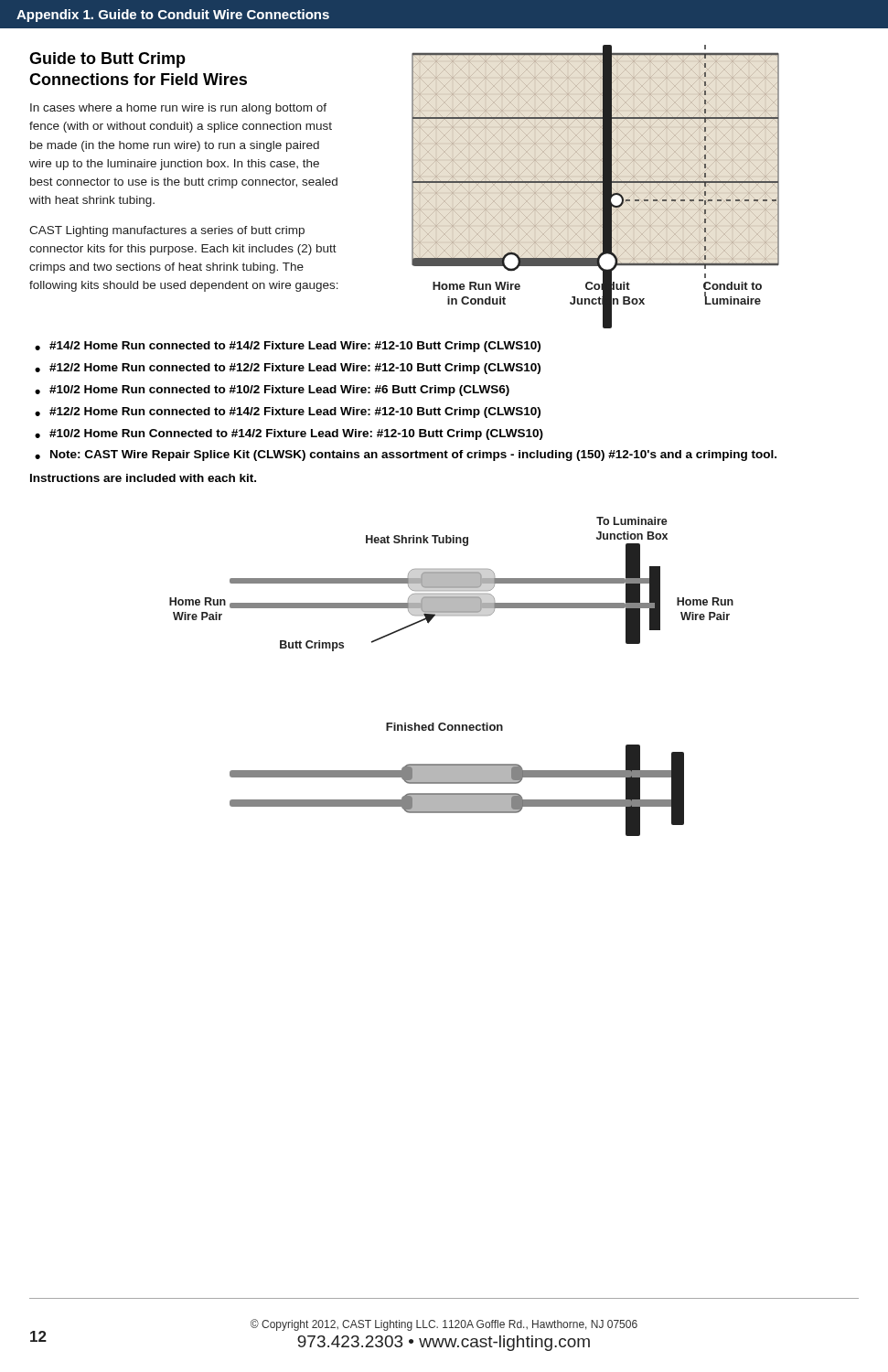Click the passage that begins "#12/2 Home Run connected to #12/2 Fixture"
888x1372 pixels.
tap(295, 367)
